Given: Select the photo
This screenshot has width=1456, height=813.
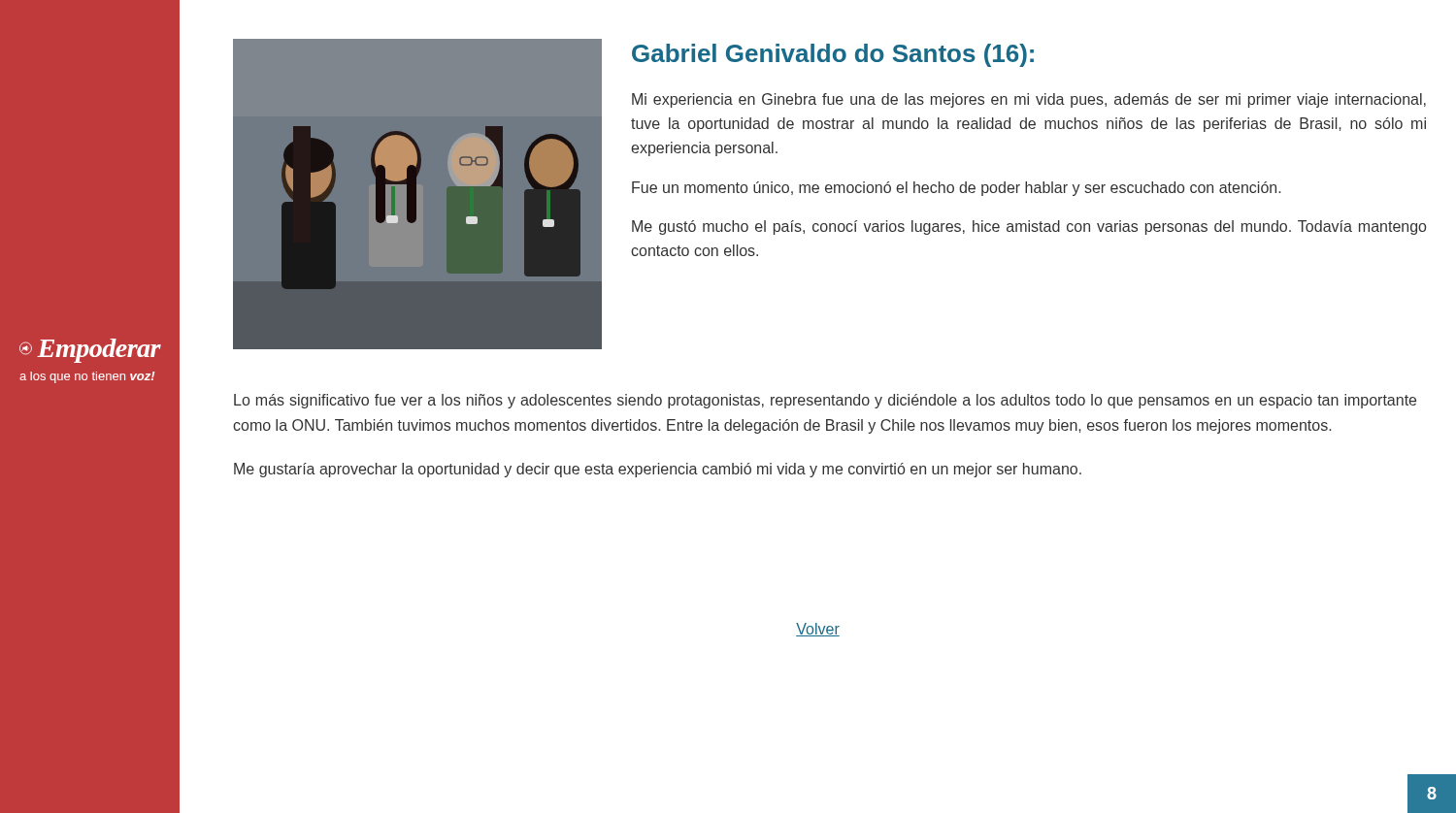Looking at the screenshot, I should pyautogui.click(x=417, y=194).
